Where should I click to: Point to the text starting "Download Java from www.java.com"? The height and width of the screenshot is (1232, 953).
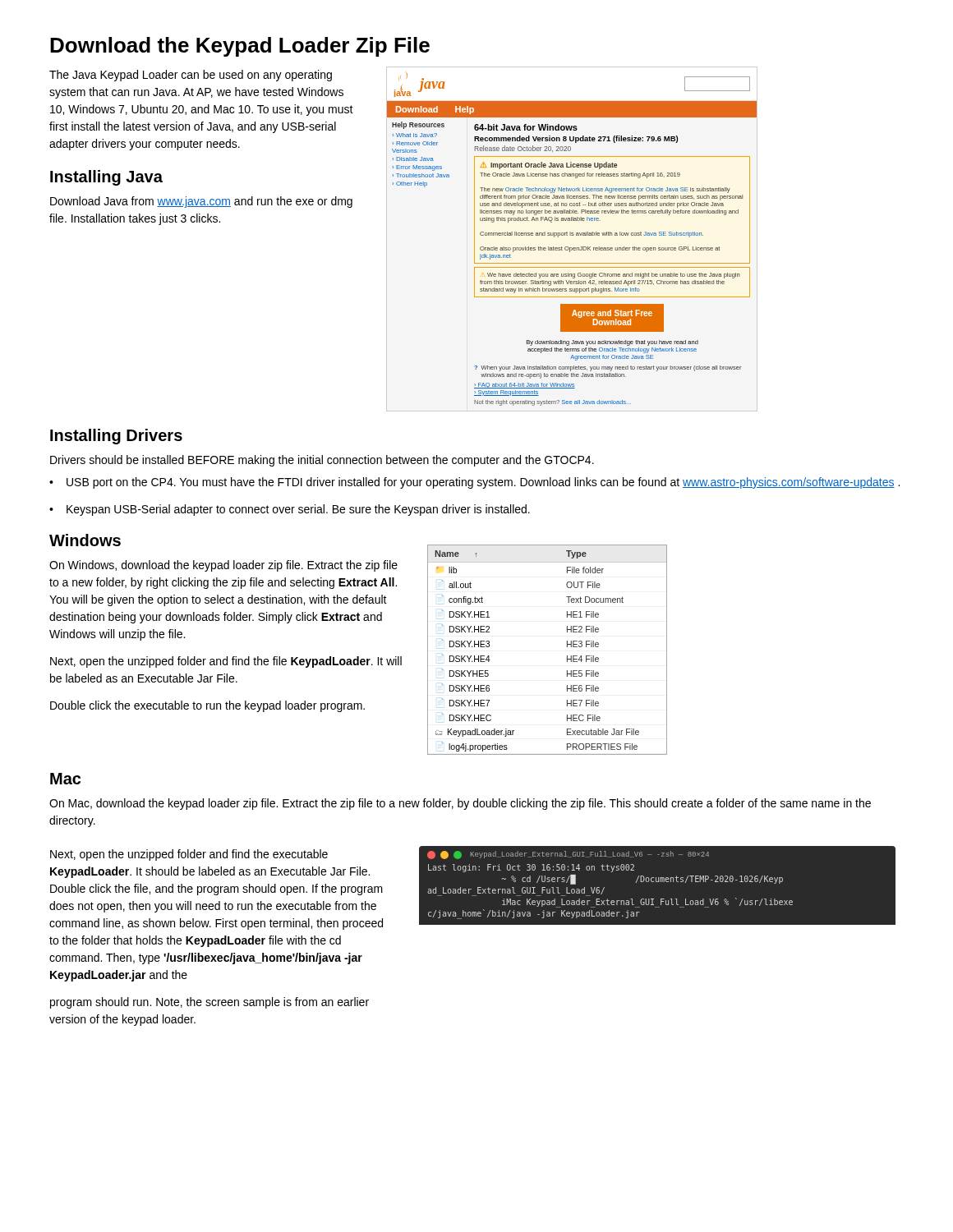205,210
